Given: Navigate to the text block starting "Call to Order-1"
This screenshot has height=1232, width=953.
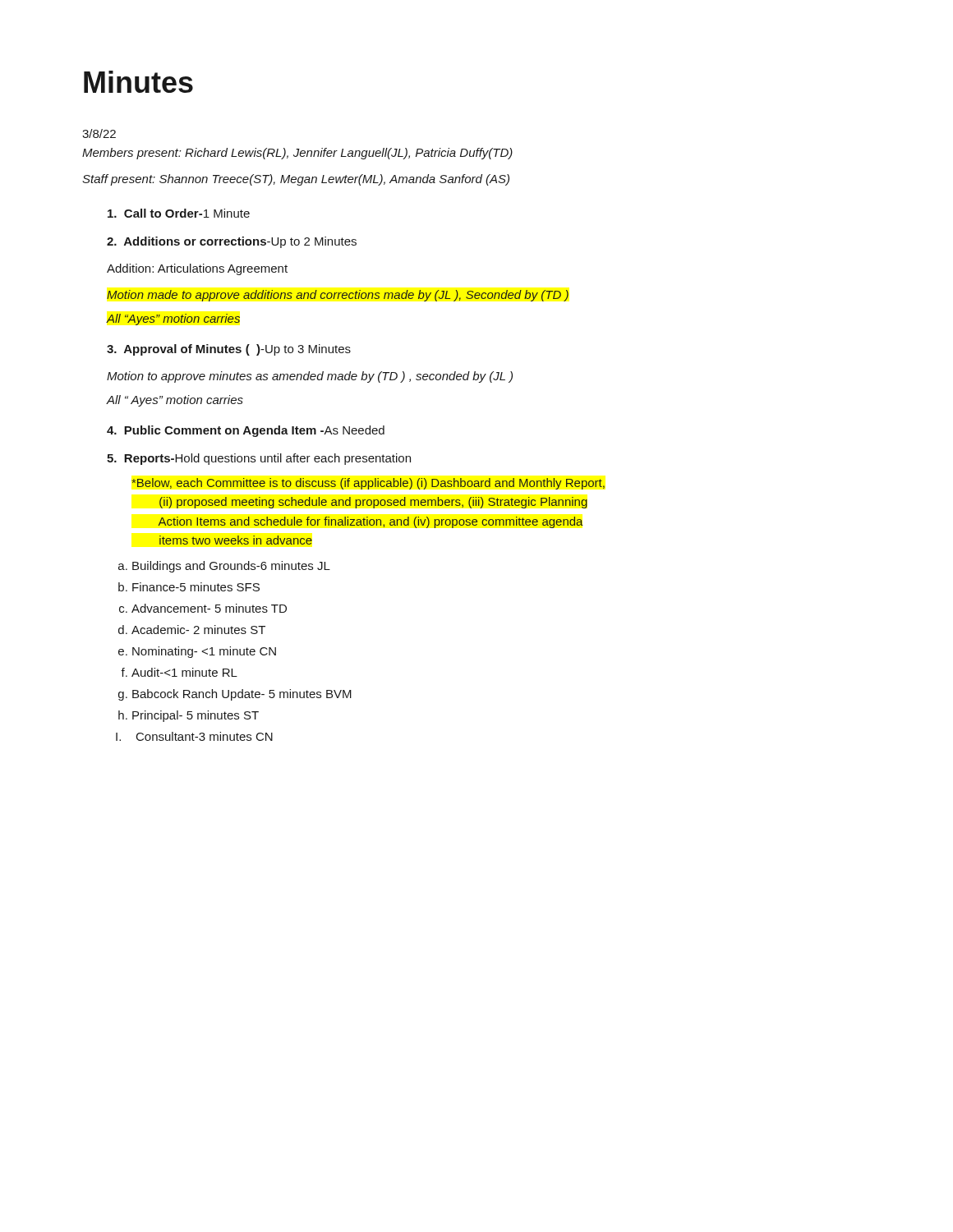Looking at the screenshot, I should click(x=178, y=213).
